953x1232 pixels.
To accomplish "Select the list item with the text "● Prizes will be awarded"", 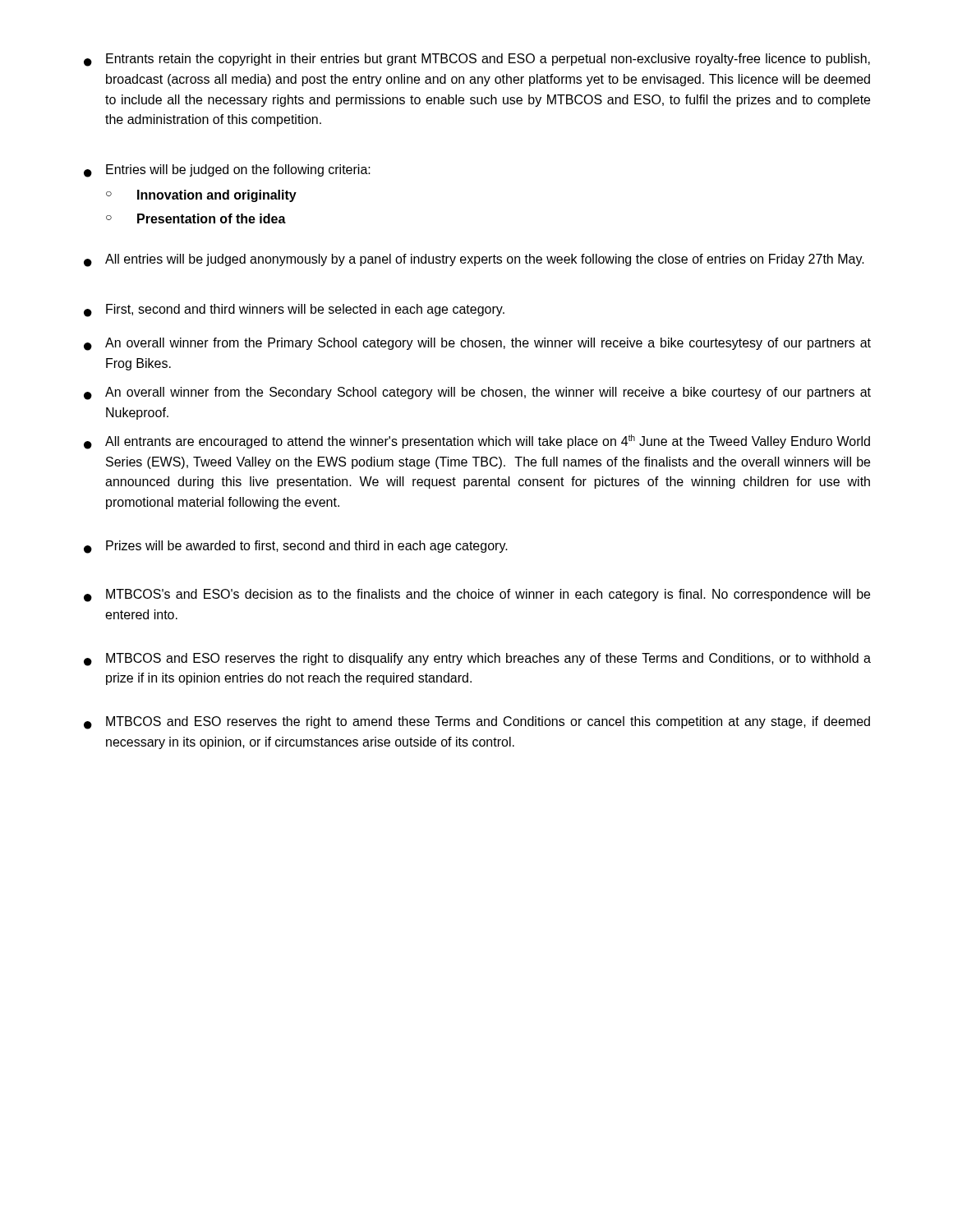I will (x=476, y=549).
